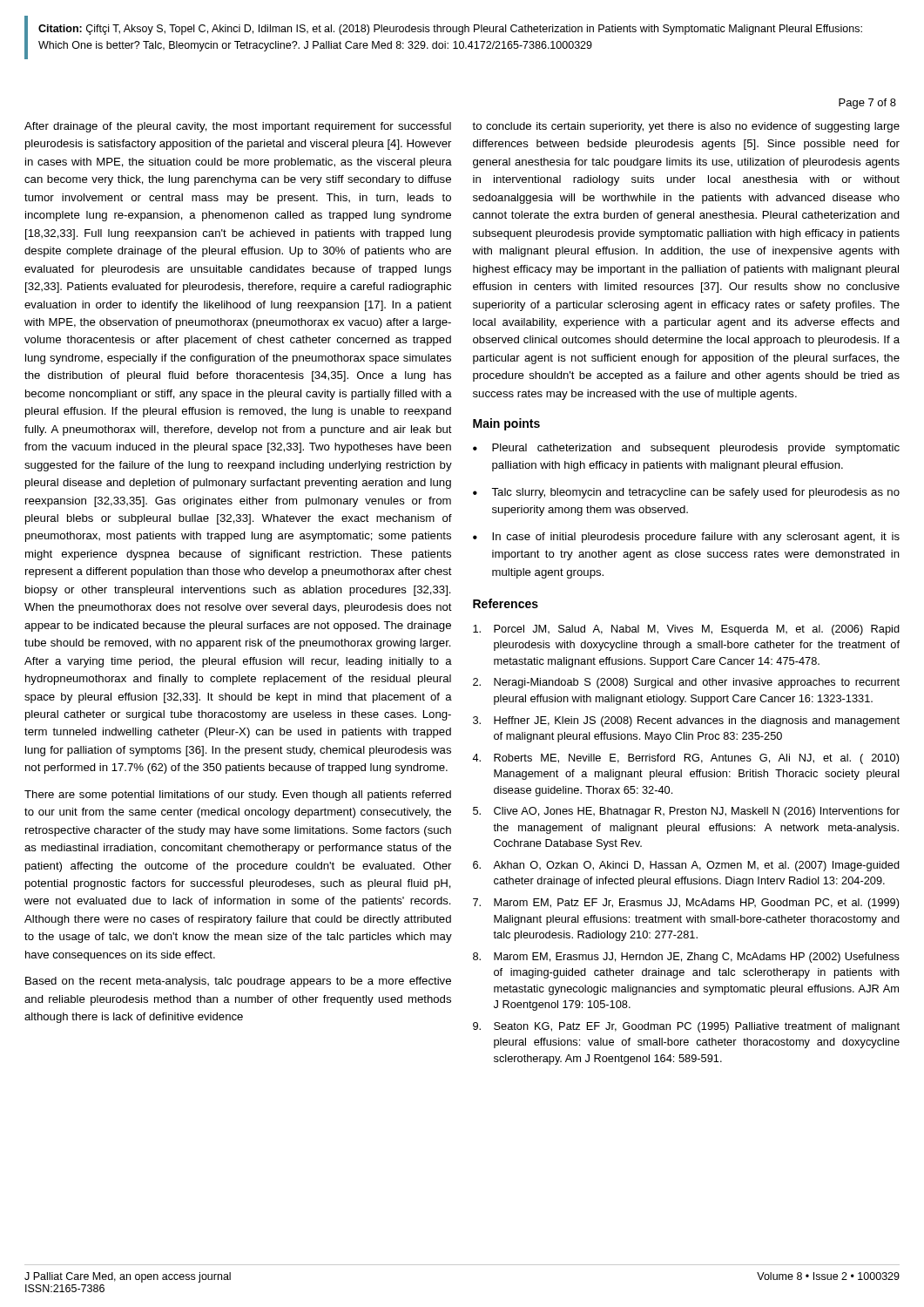The width and height of the screenshot is (924, 1307).
Task: Find the block on this page that starts "• Pleural catheterization and subsequent pleurodesis provide symptomatic"
Action: [x=686, y=457]
